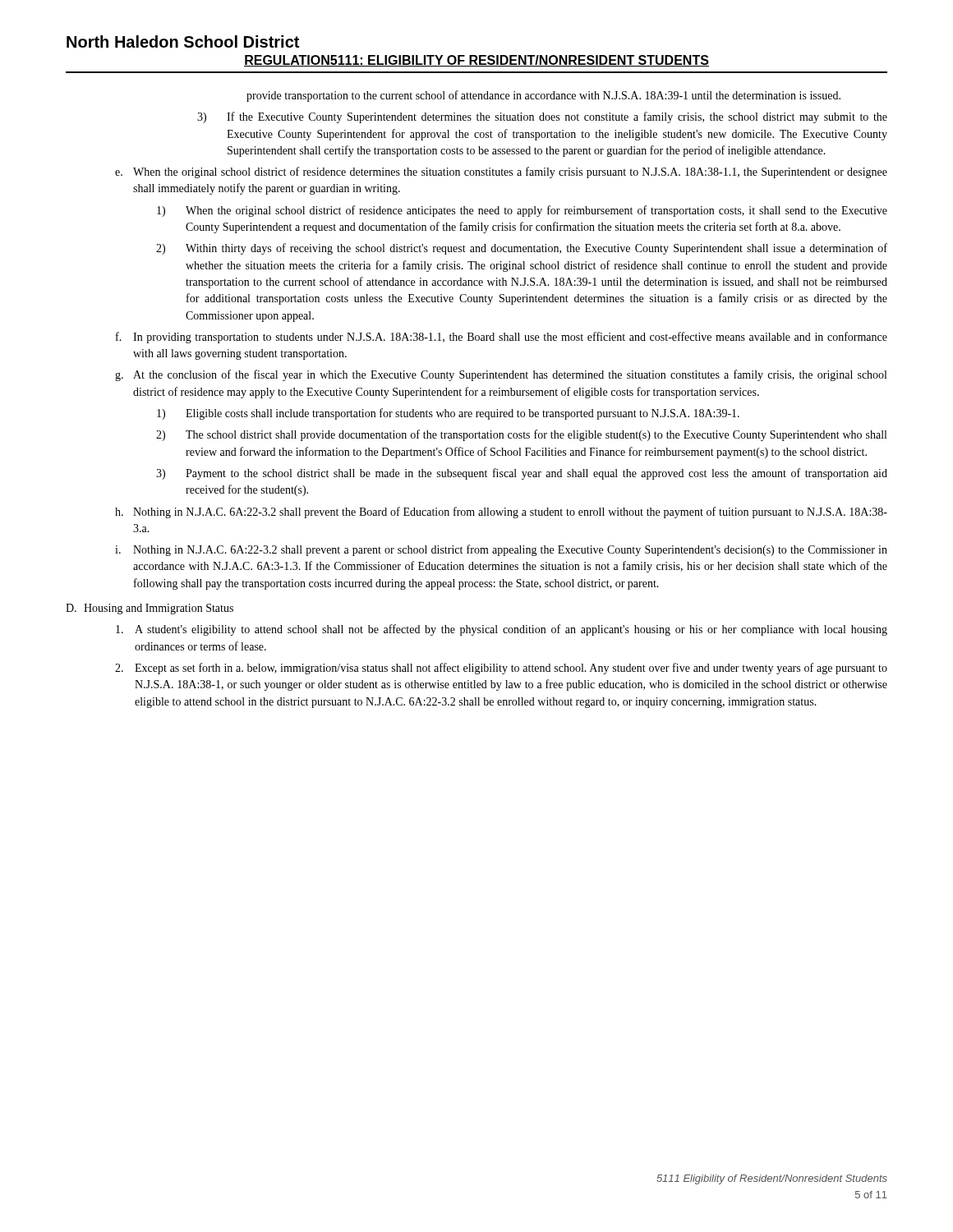
Task: Point to the block beginning "2) The school district shall"
Action: click(x=522, y=444)
